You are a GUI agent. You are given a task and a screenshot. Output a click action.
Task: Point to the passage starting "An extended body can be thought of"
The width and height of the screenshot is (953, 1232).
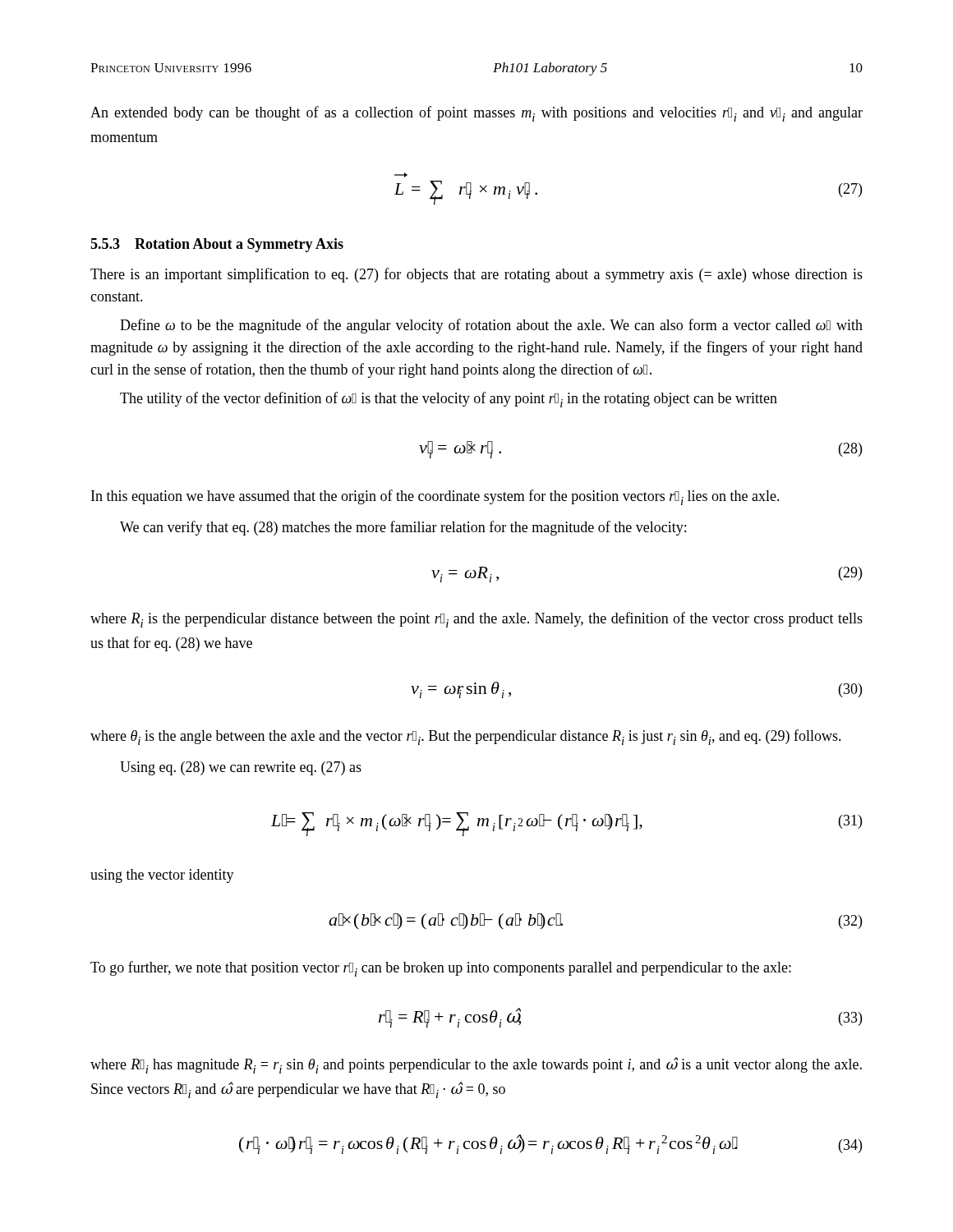pos(476,125)
